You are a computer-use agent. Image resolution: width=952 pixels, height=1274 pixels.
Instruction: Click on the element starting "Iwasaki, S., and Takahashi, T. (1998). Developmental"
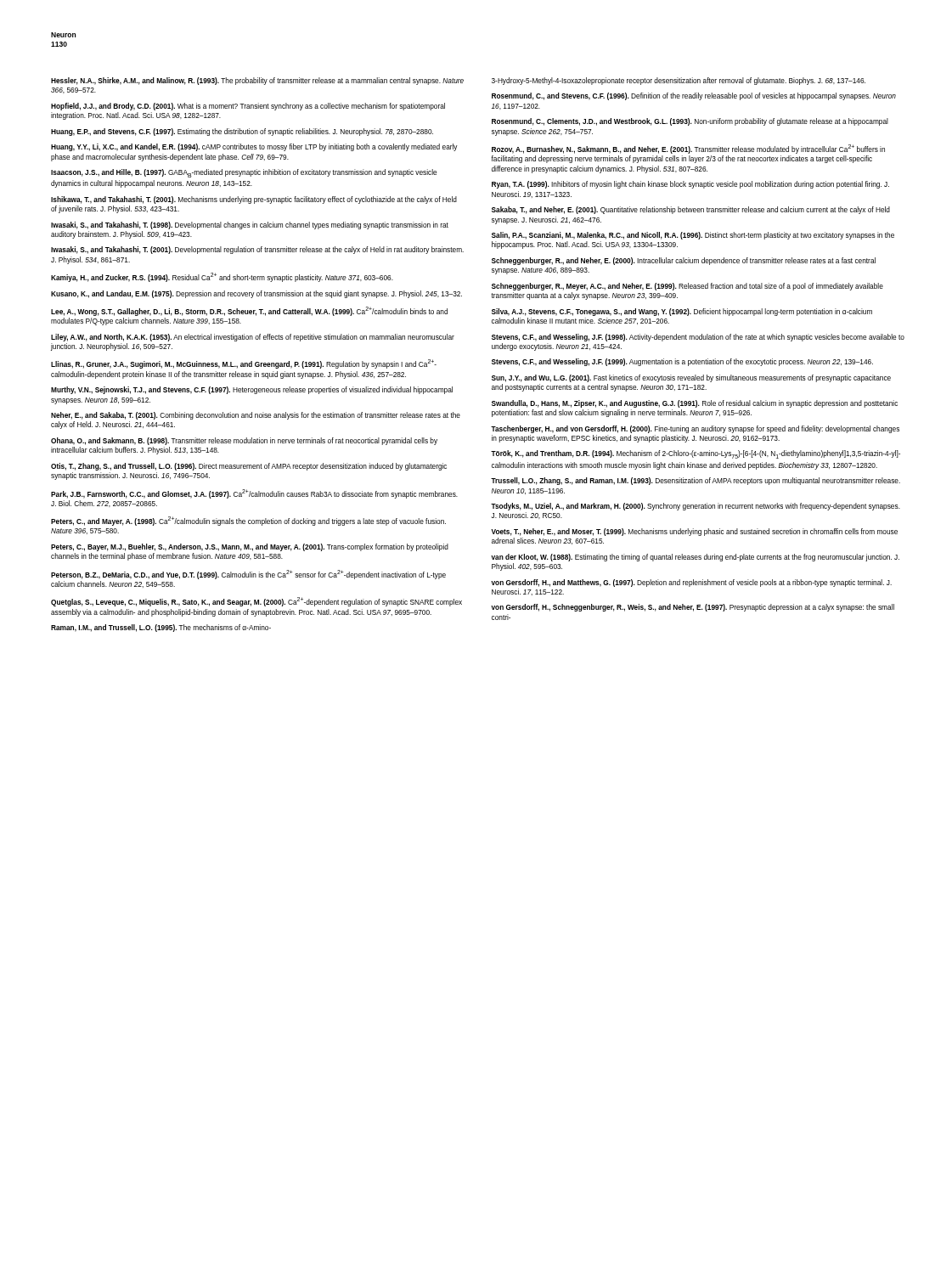coord(250,230)
